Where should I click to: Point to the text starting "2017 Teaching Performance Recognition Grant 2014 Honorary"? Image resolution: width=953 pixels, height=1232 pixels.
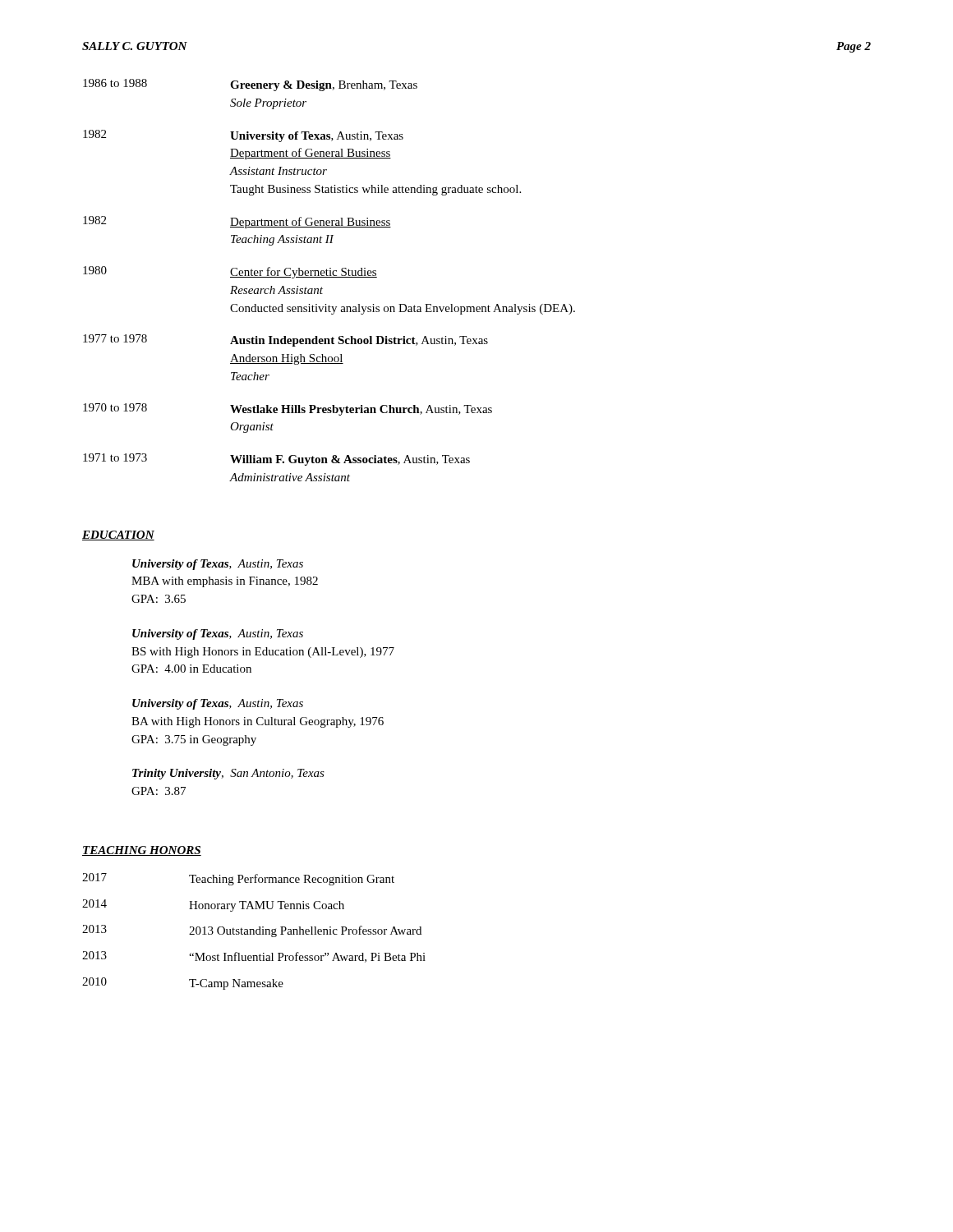point(238,879)
